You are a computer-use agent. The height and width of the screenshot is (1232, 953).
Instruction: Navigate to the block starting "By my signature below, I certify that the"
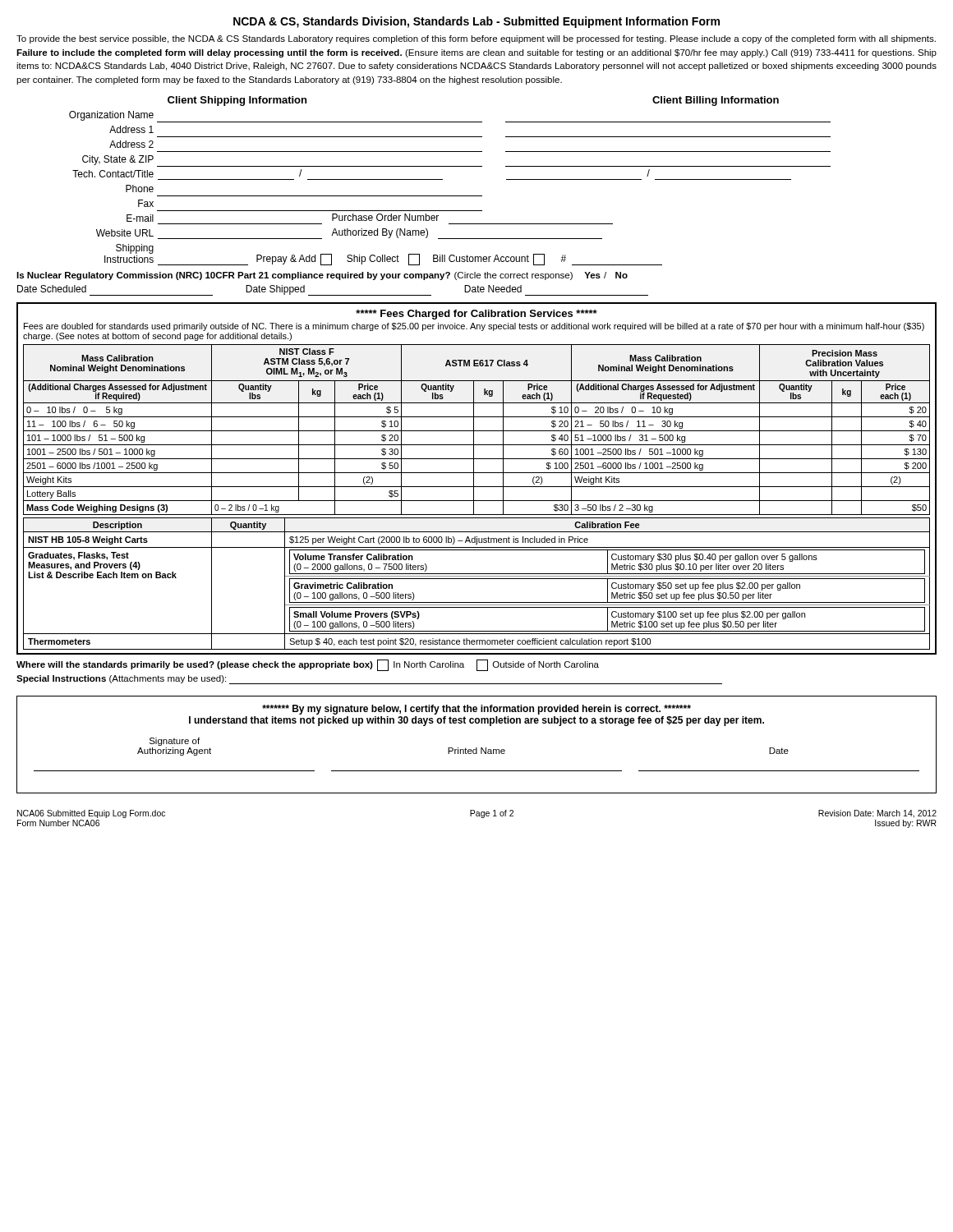click(476, 715)
